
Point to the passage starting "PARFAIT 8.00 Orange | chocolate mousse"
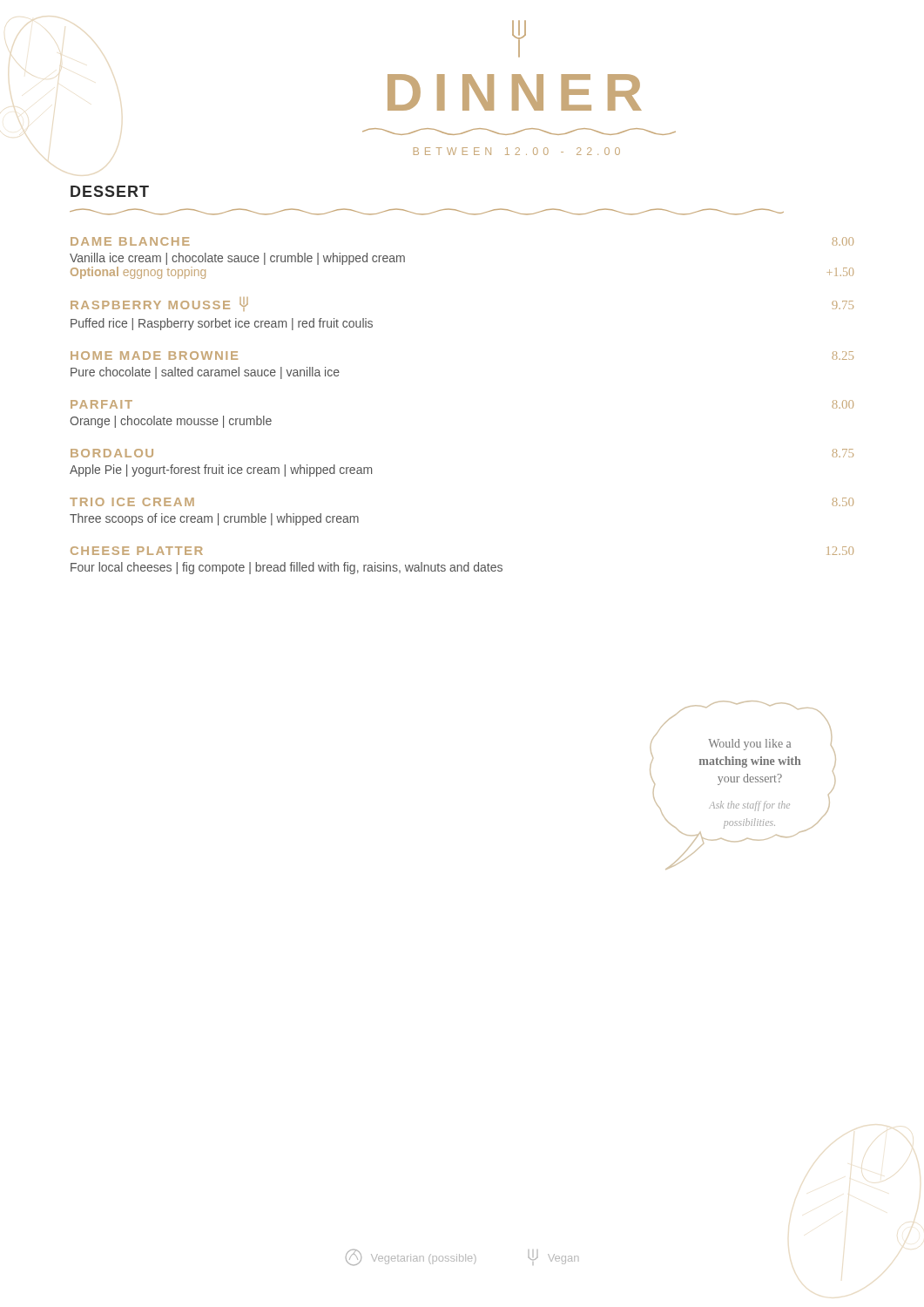(104, 404)
